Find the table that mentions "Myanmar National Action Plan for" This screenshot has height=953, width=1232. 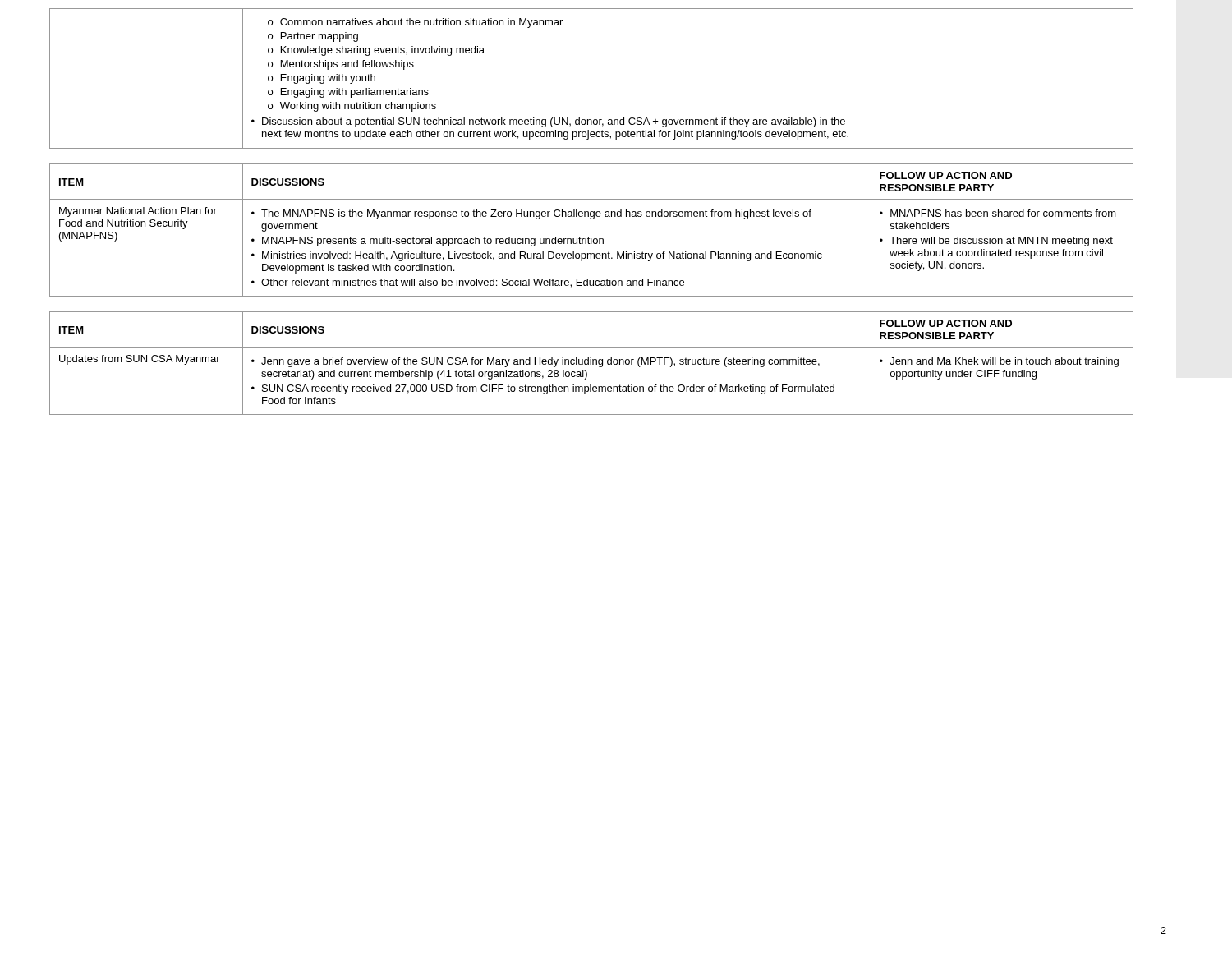coord(591,230)
